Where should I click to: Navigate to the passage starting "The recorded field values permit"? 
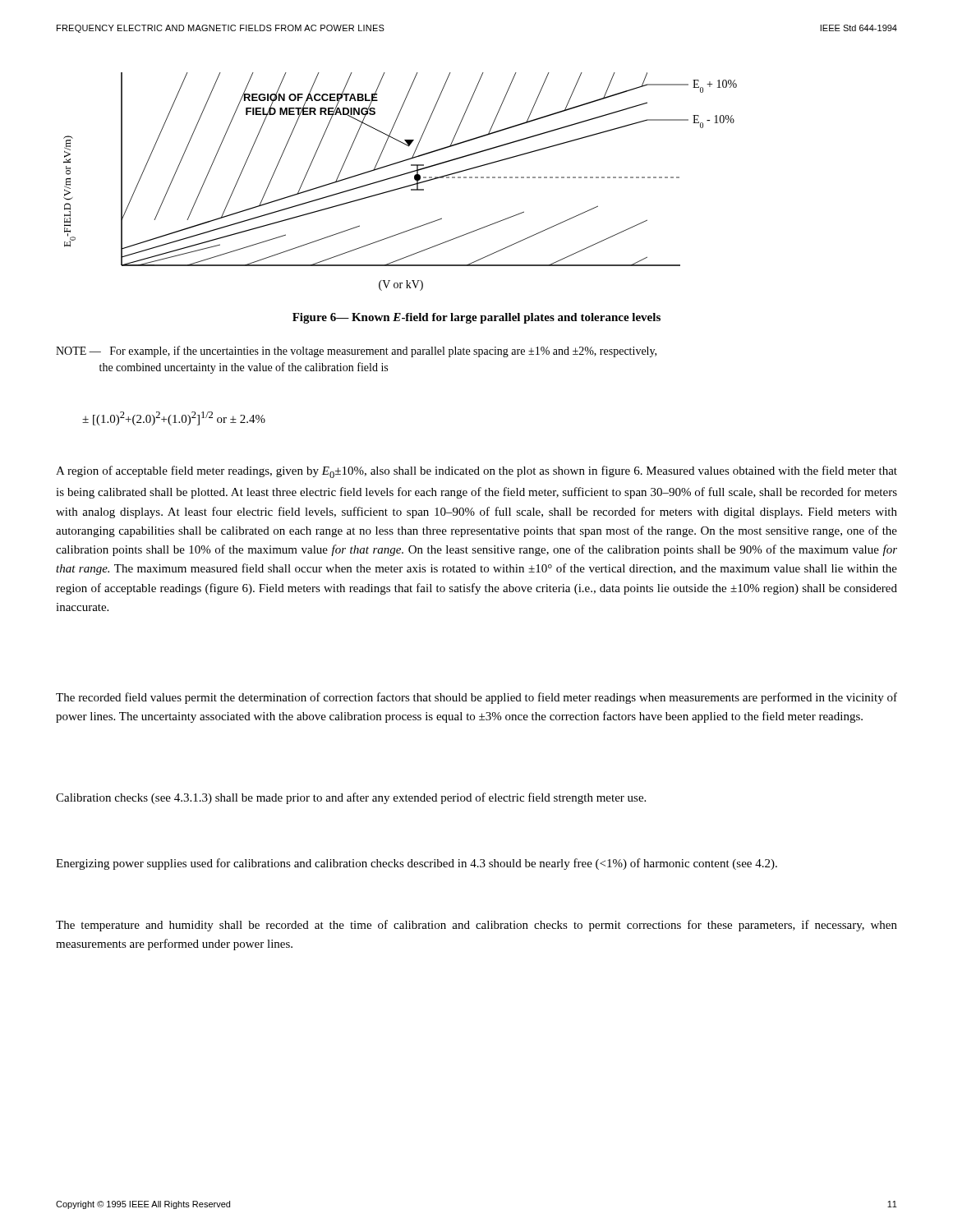476,707
